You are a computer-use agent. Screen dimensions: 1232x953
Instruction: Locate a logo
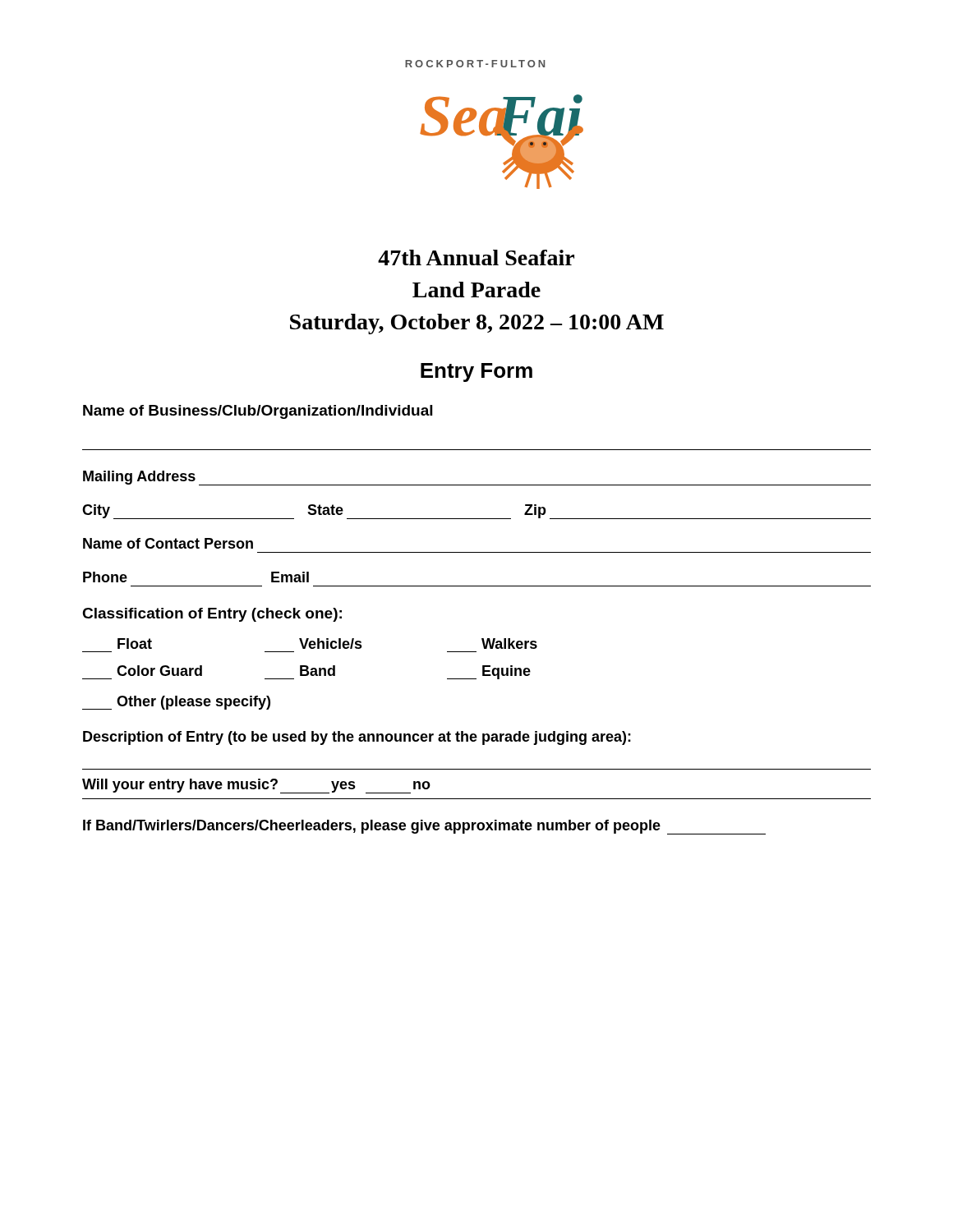tap(476, 133)
